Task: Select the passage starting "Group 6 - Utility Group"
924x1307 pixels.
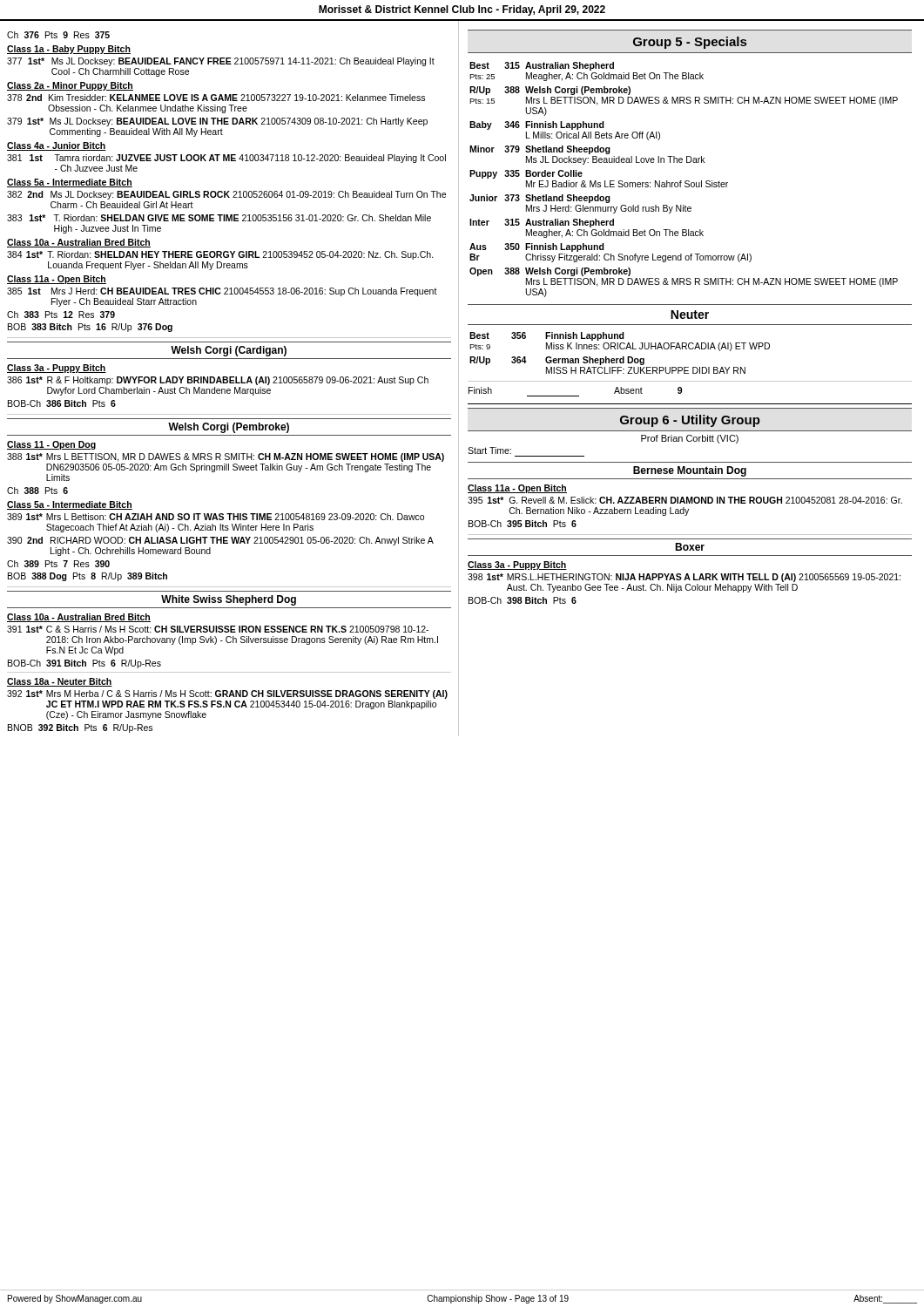Action: point(690,420)
